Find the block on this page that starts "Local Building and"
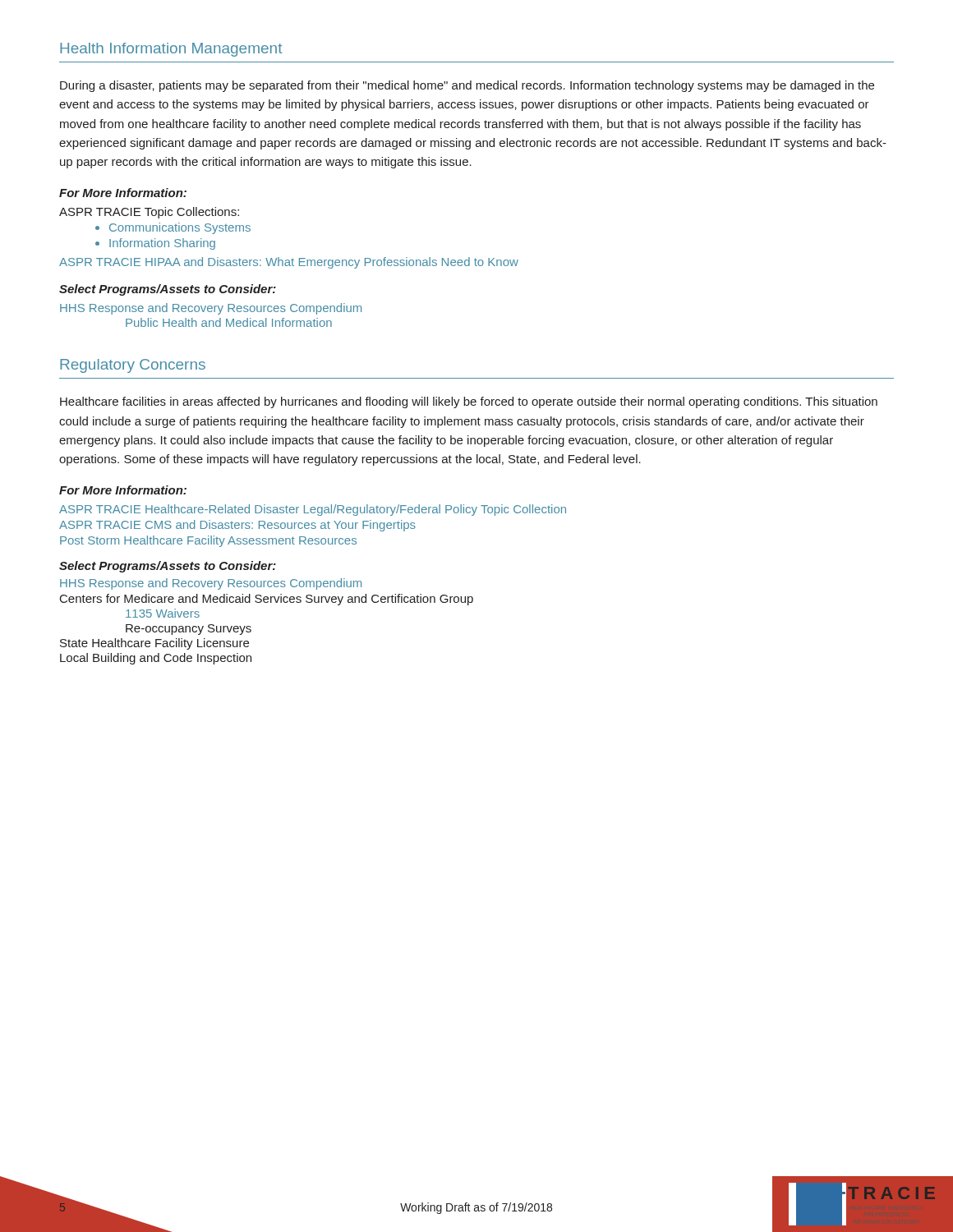The width and height of the screenshot is (953, 1232). point(156,658)
